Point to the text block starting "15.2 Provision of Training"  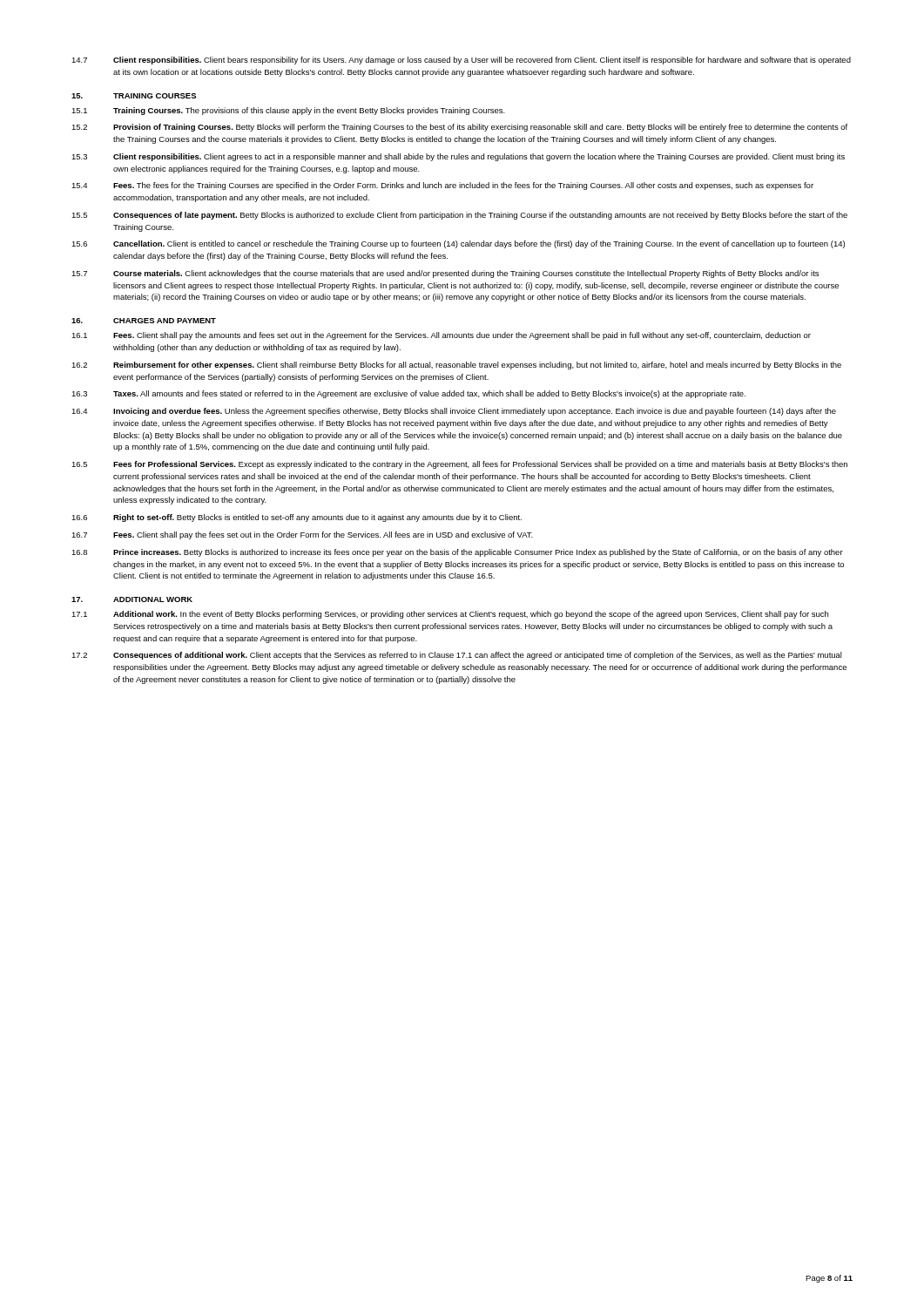[x=462, y=133]
